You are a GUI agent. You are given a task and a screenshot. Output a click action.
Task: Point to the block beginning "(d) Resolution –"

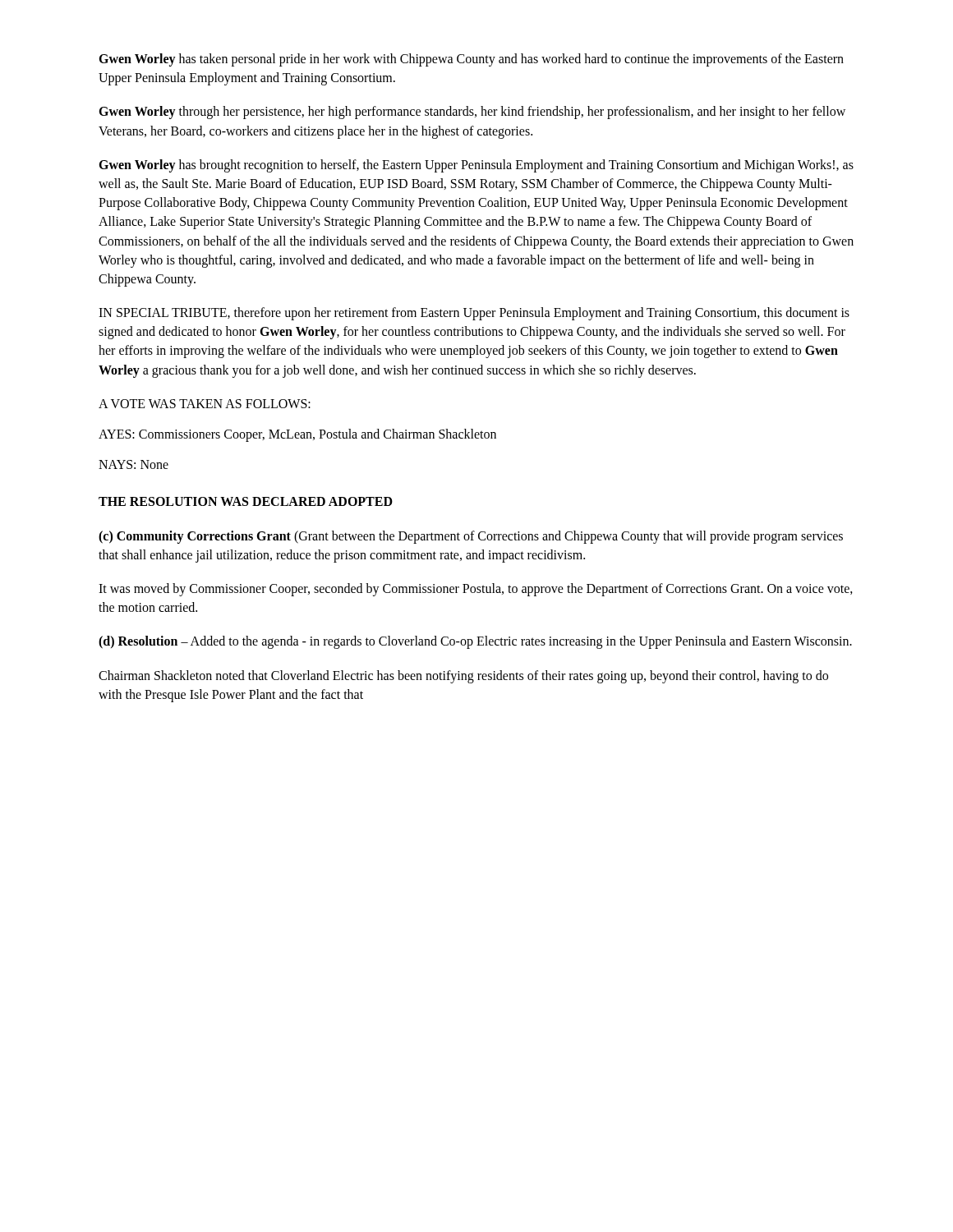[x=475, y=641]
